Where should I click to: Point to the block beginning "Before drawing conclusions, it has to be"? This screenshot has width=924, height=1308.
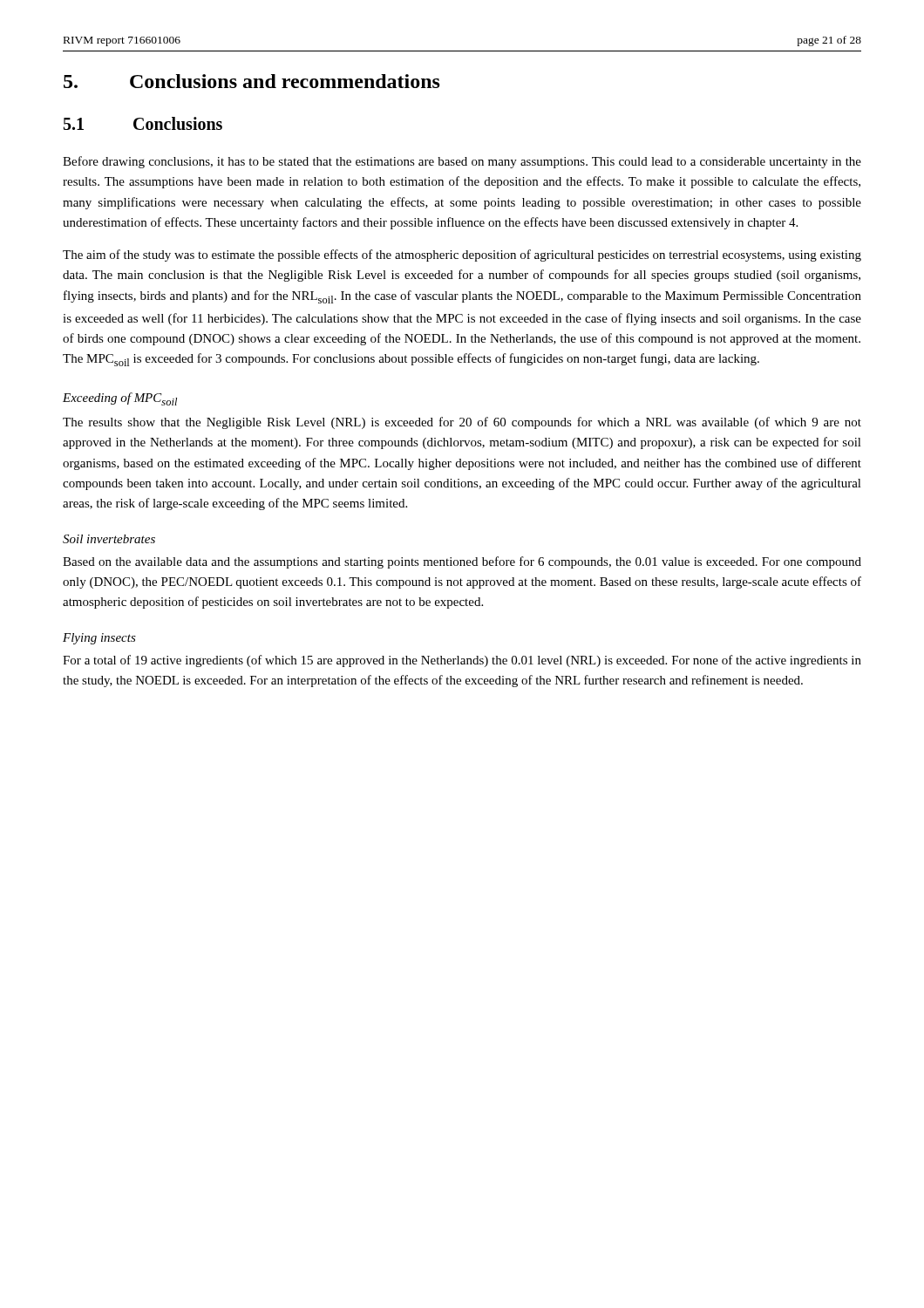(x=462, y=192)
